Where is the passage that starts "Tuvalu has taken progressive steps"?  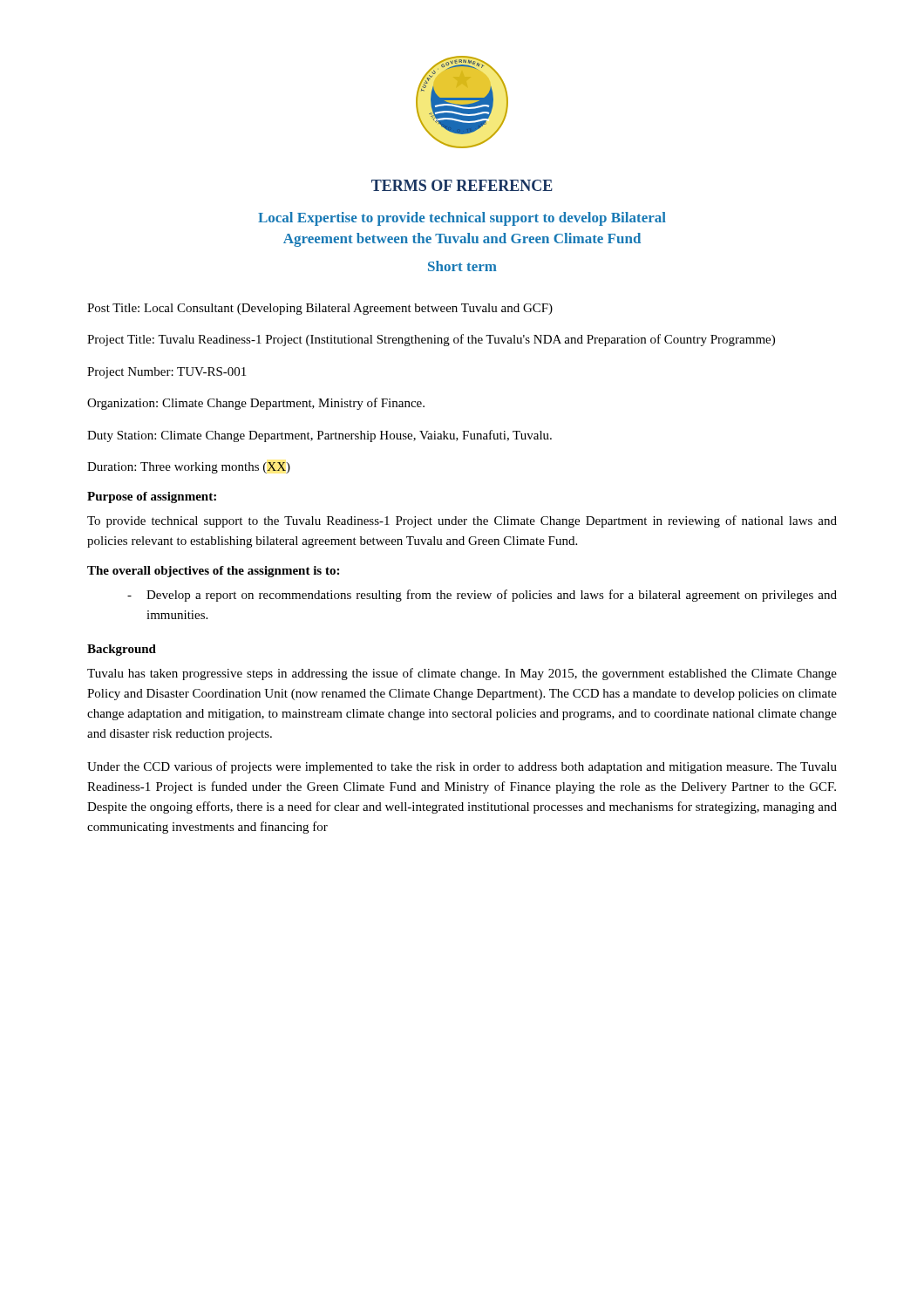462,703
